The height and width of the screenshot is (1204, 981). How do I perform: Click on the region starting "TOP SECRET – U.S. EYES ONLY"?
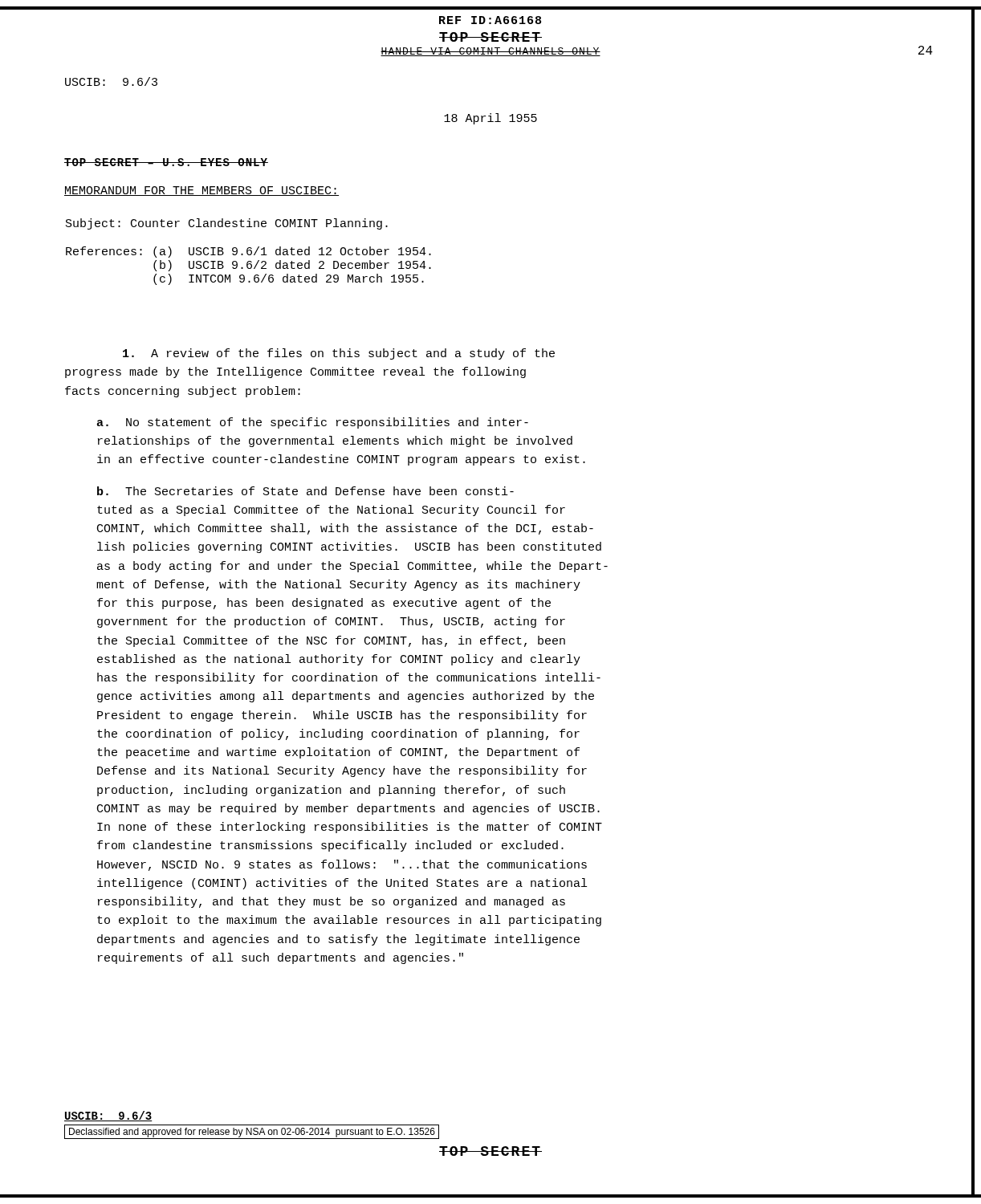click(166, 163)
